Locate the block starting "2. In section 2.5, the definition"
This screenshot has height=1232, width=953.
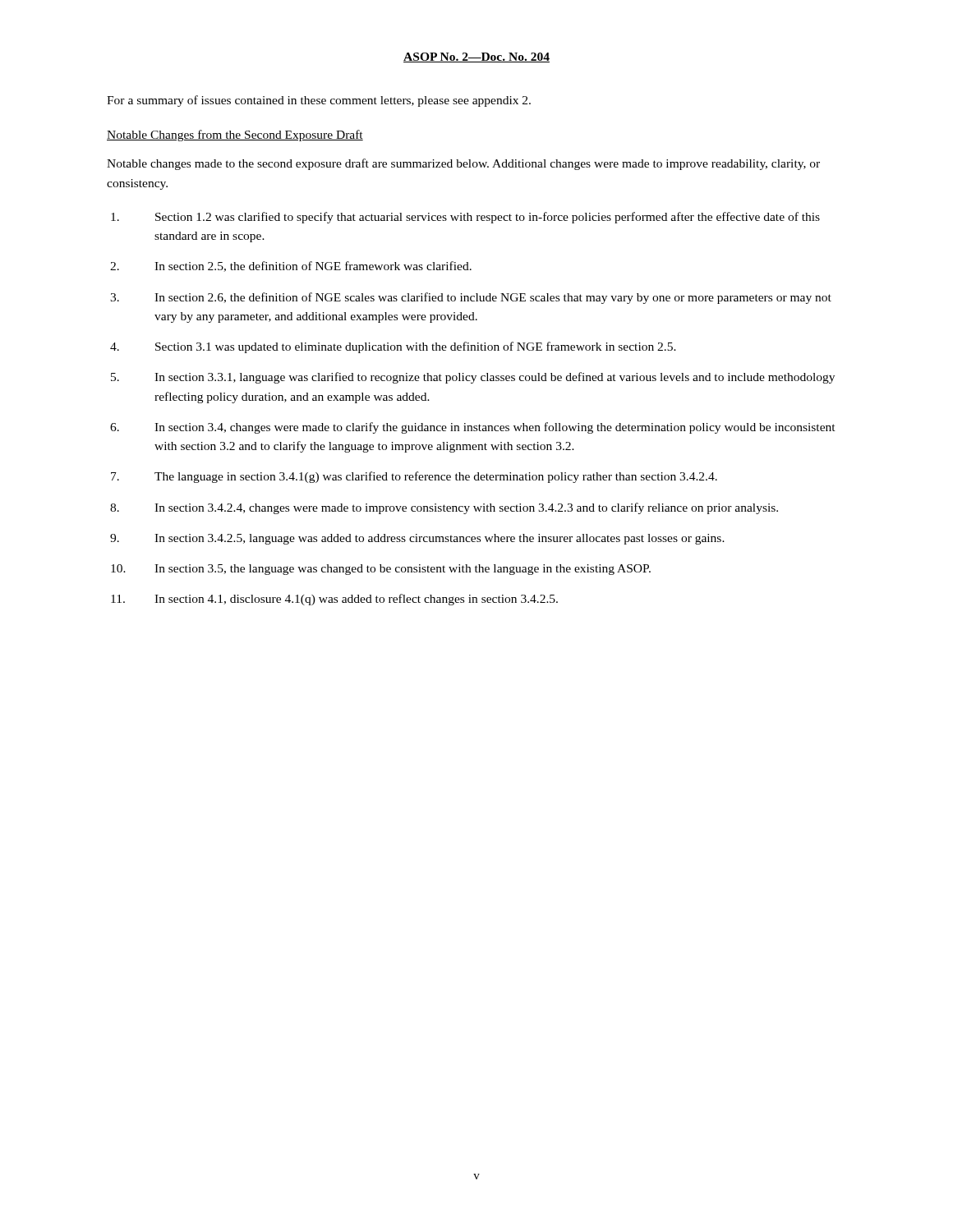point(476,266)
